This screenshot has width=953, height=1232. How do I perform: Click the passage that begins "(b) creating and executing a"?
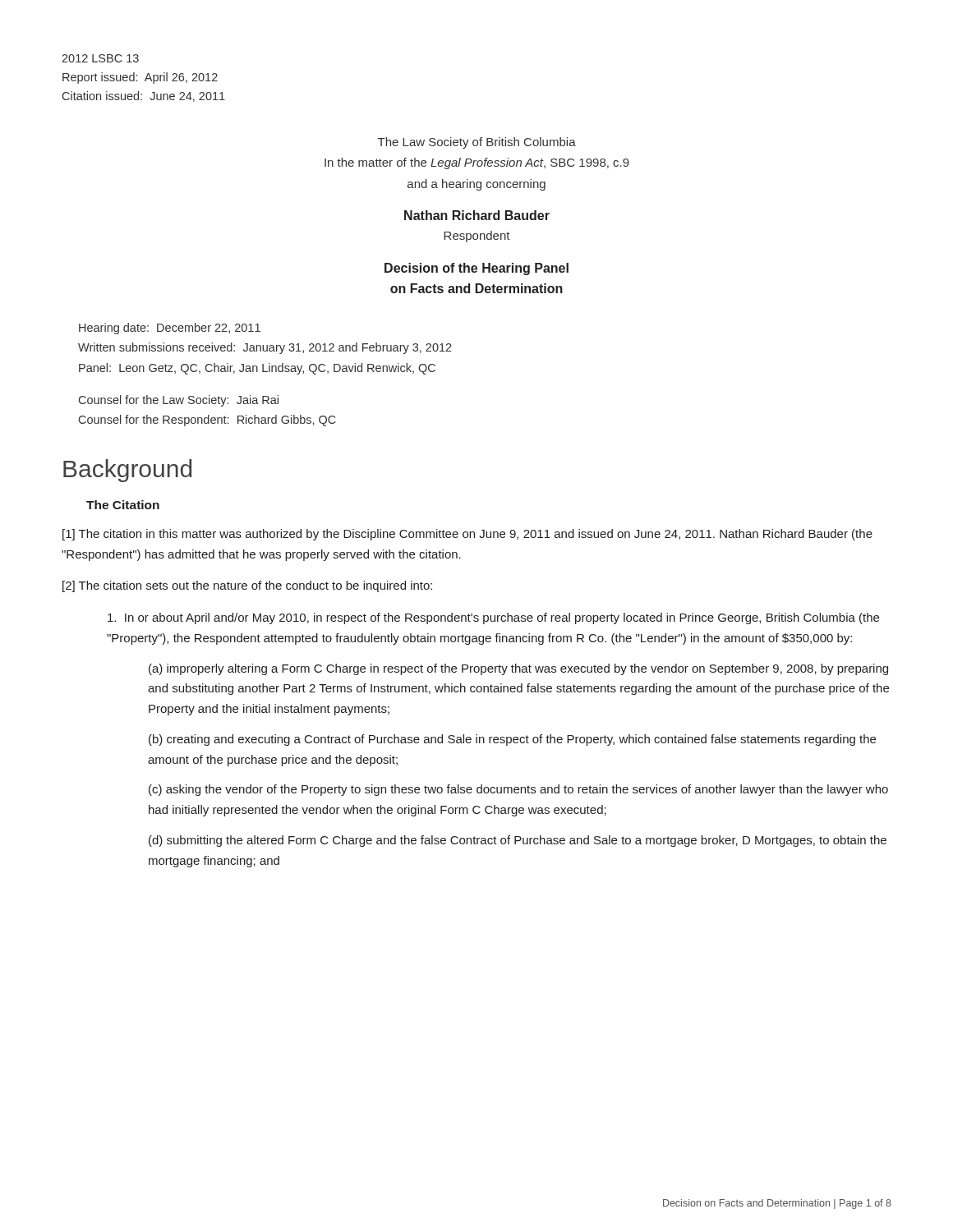tap(512, 749)
